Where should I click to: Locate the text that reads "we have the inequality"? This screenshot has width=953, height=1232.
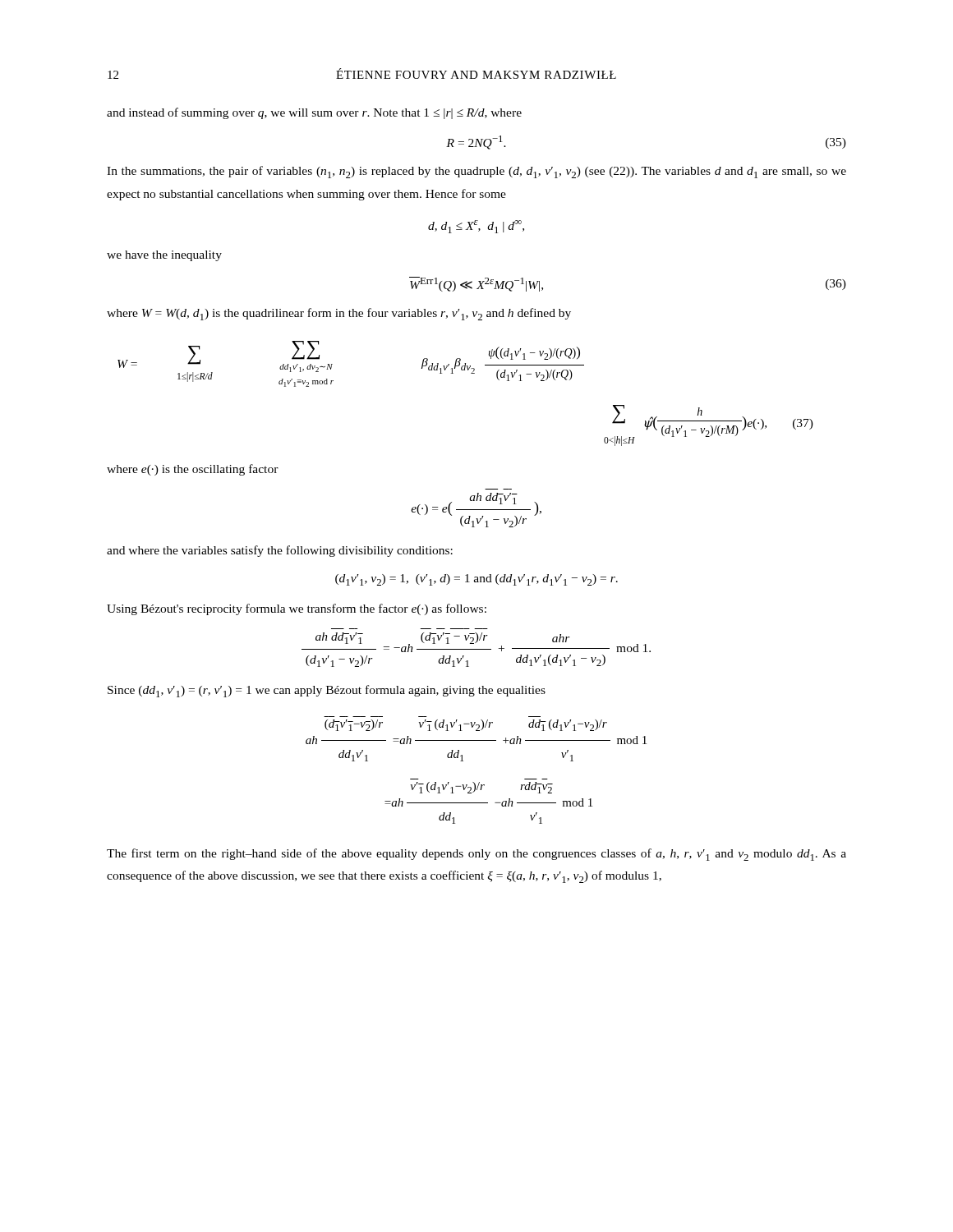tap(164, 256)
